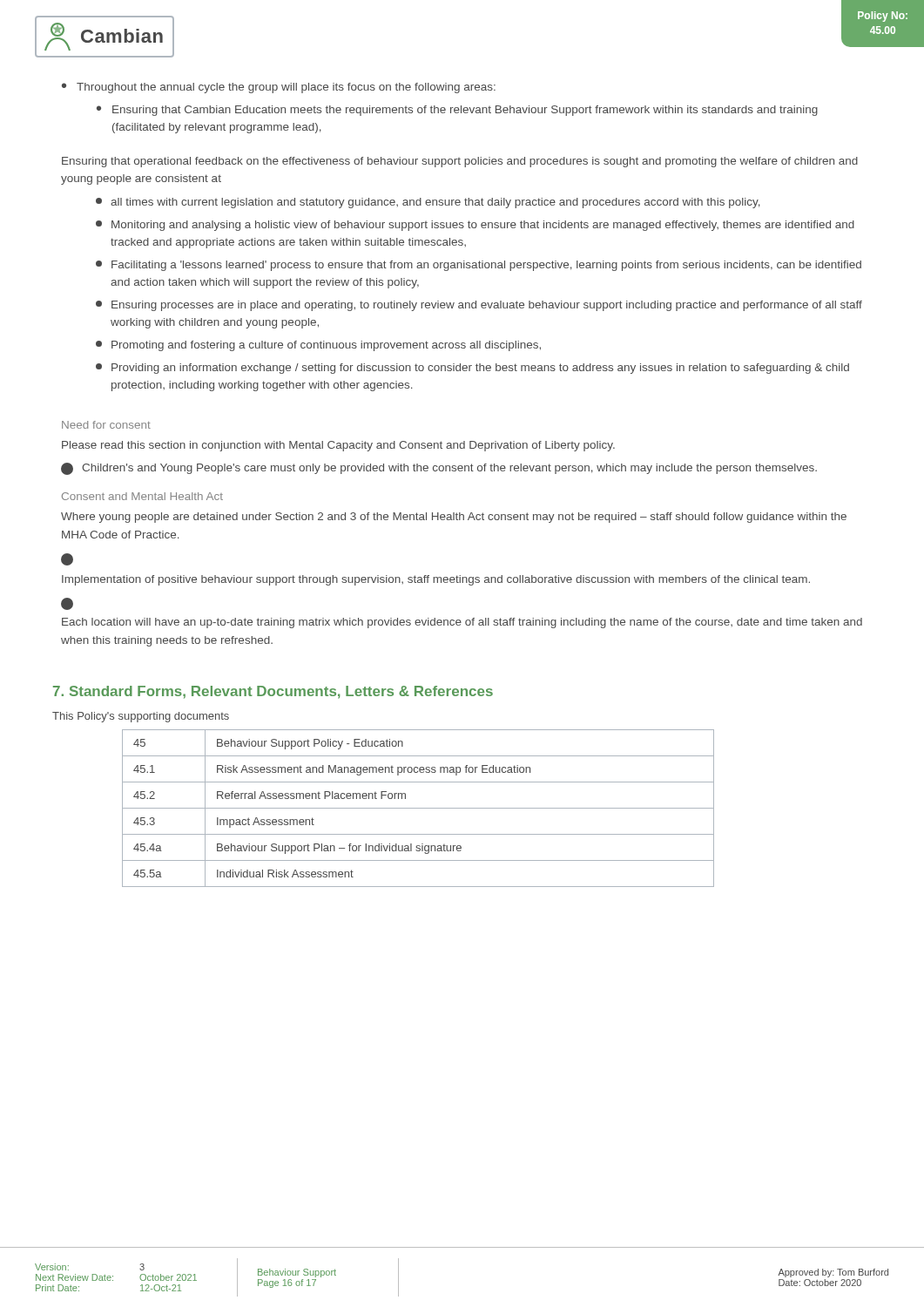Find the text block starting "Children's and Young People's care"
Screen dimensions: 1307x924
pos(439,468)
